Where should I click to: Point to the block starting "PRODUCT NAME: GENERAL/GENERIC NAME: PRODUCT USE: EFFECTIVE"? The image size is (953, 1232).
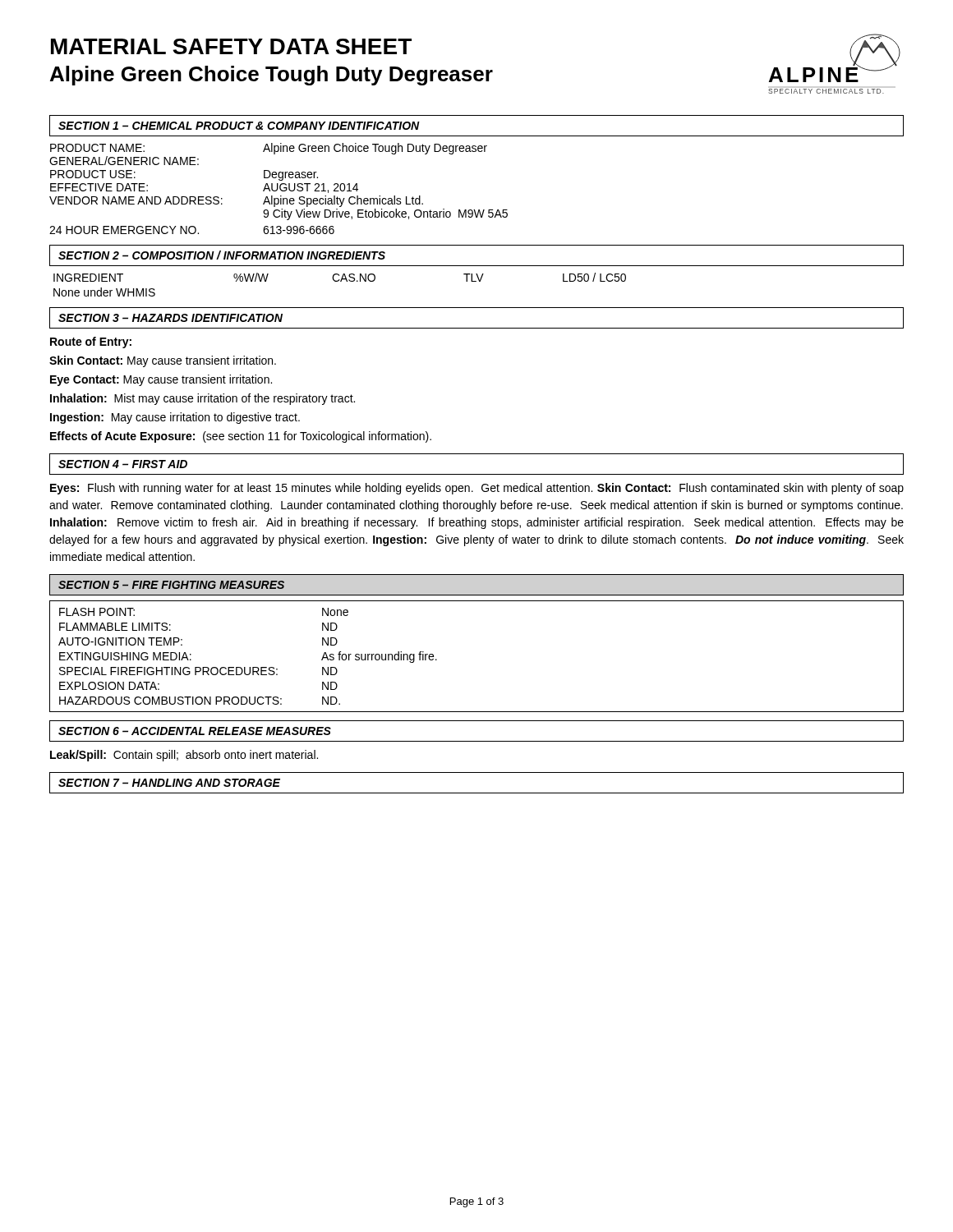tap(269, 149)
